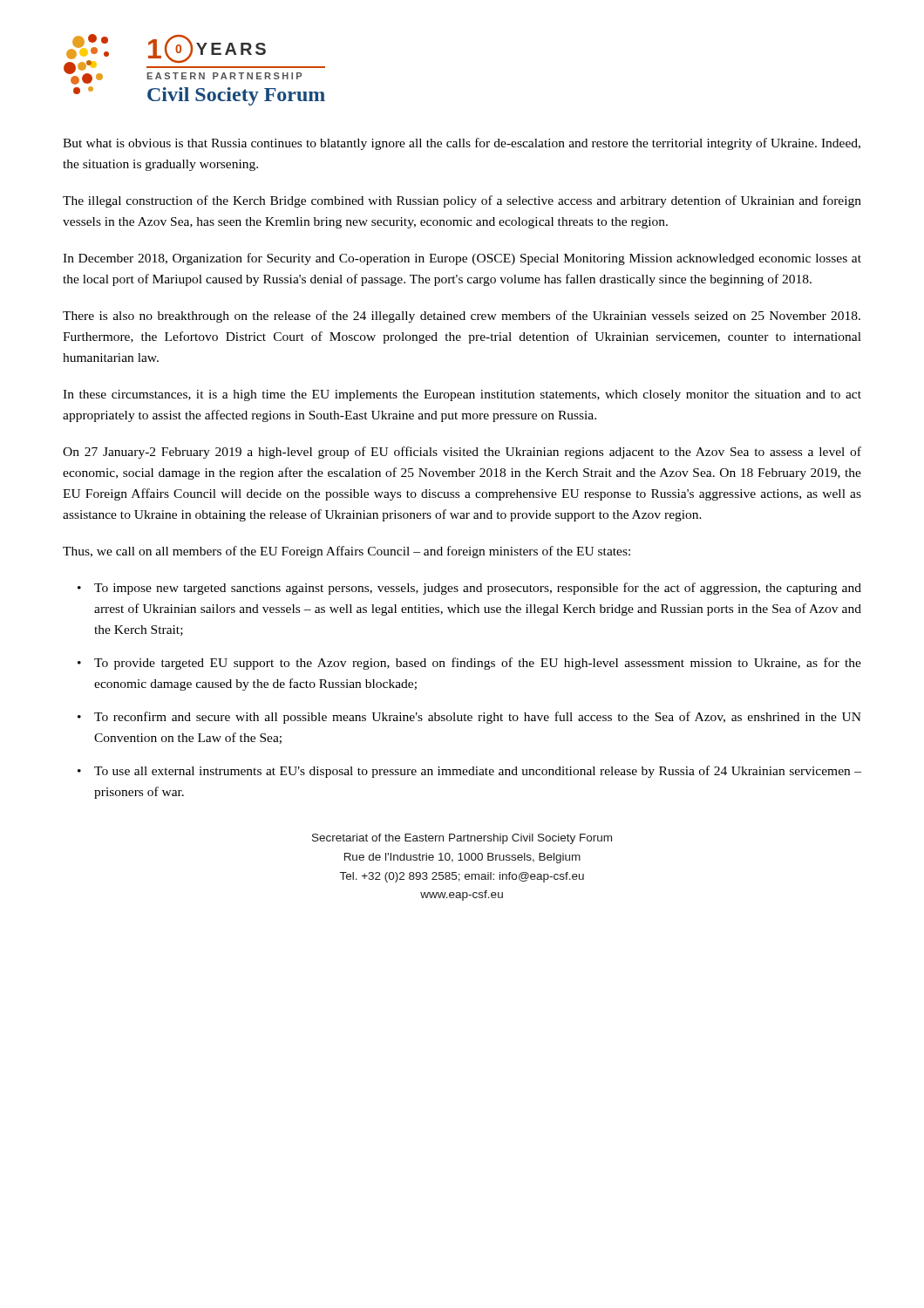
Task: Navigate to the region starting "On 27 January-2 February 2019 a high-level group"
Action: pos(462,483)
